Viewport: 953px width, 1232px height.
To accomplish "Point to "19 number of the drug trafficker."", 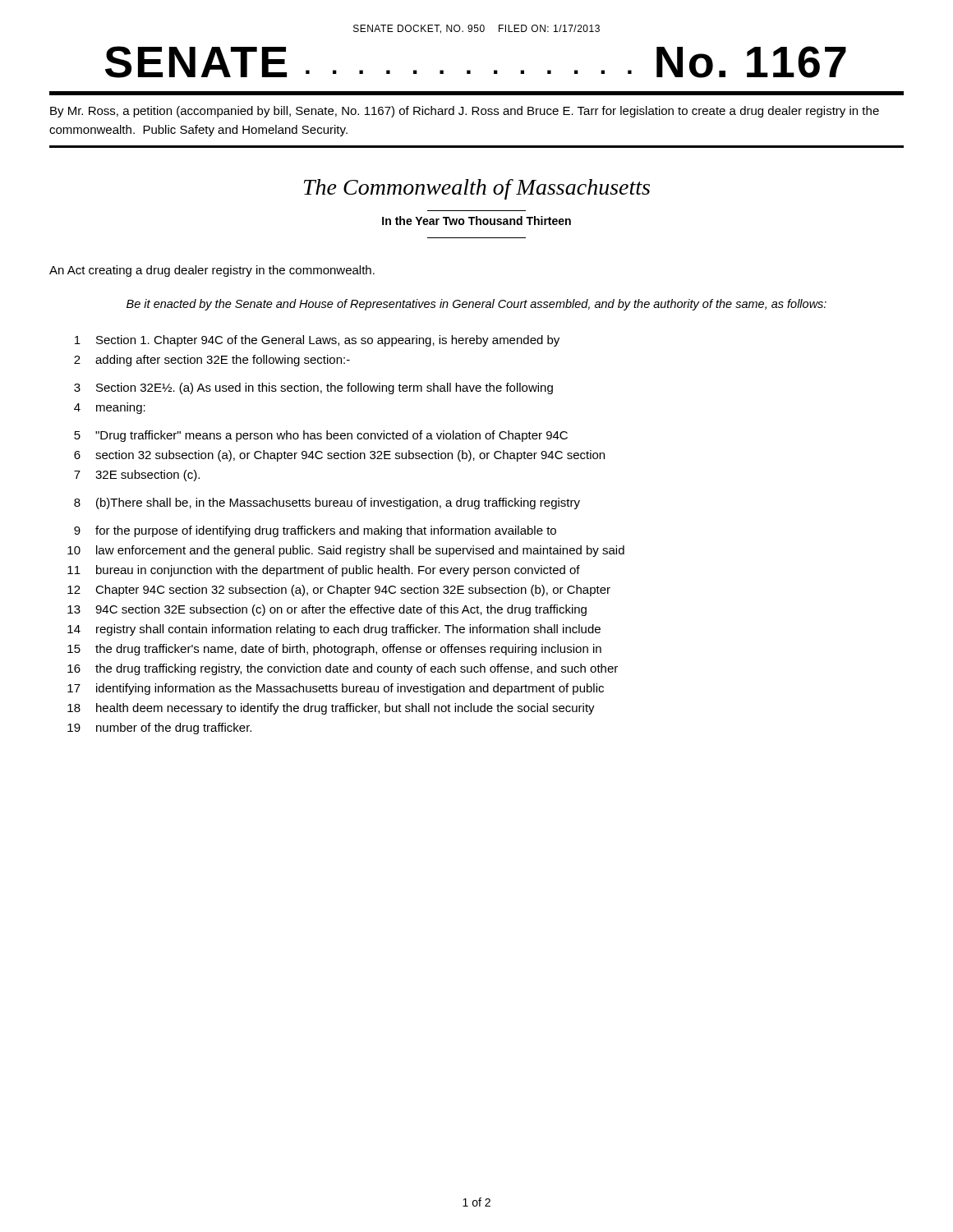I will (159, 729).
